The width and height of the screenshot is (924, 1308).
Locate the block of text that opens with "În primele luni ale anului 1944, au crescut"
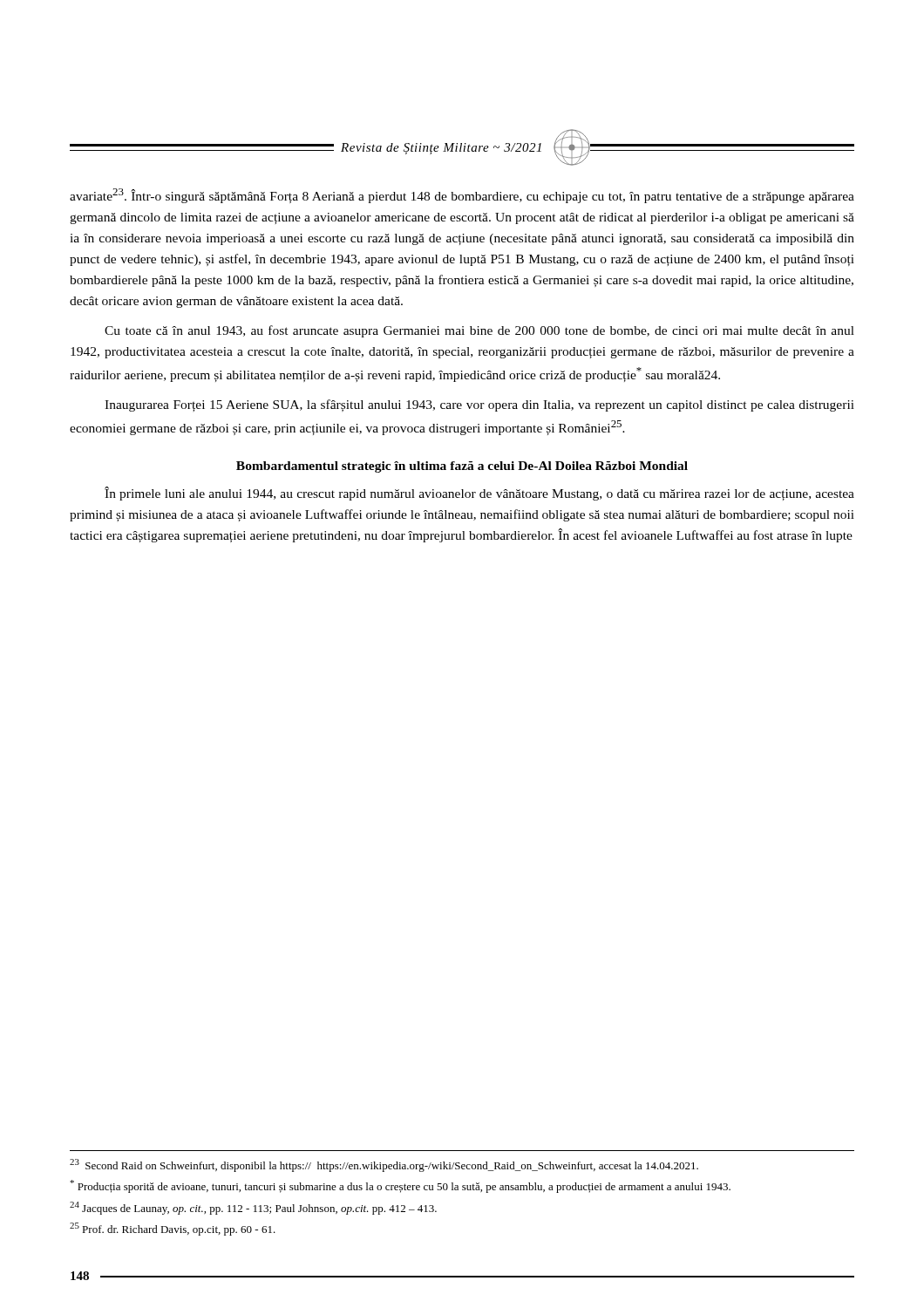click(x=462, y=514)
